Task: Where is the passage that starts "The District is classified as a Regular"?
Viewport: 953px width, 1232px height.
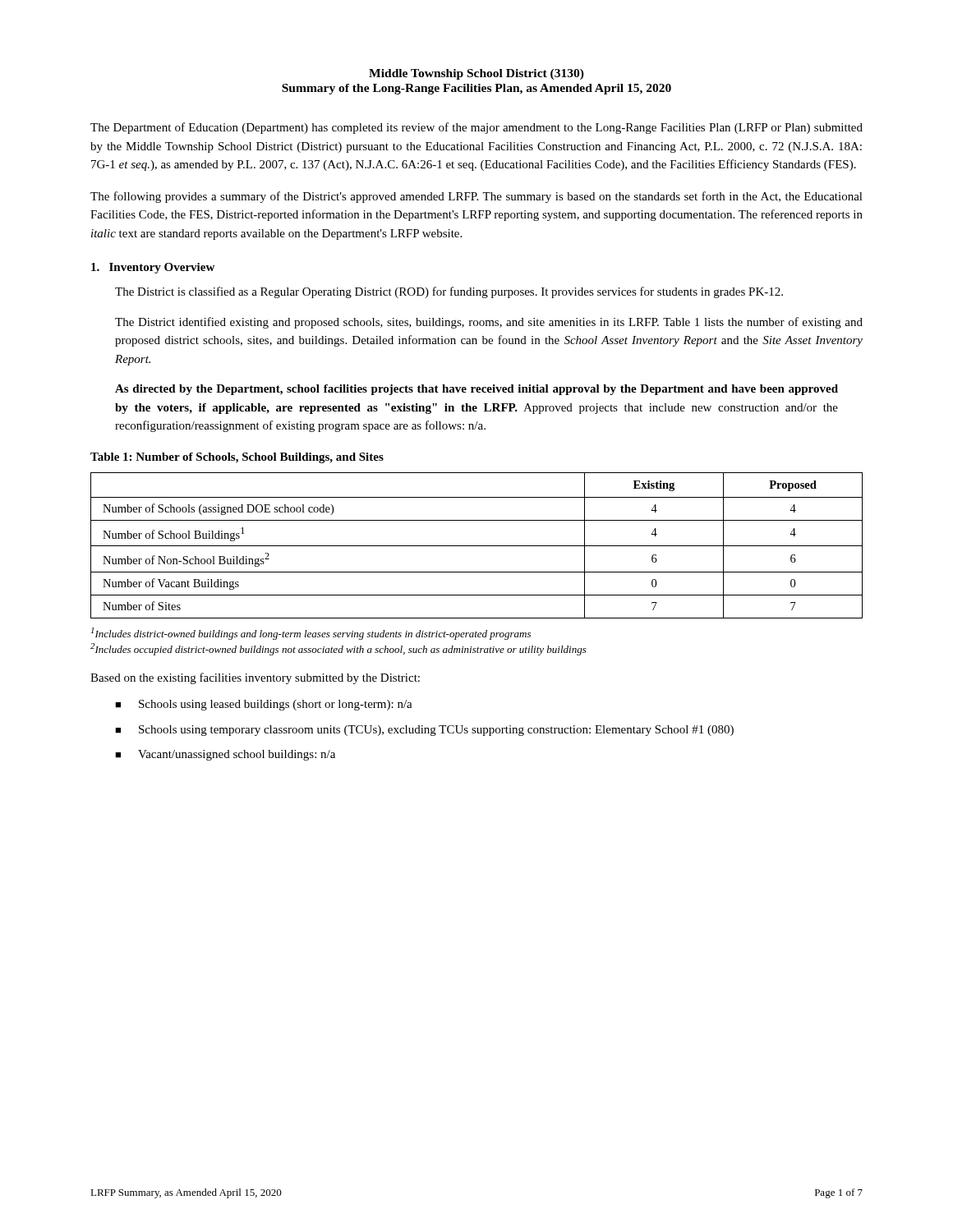Action: pyautogui.click(x=449, y=292)
